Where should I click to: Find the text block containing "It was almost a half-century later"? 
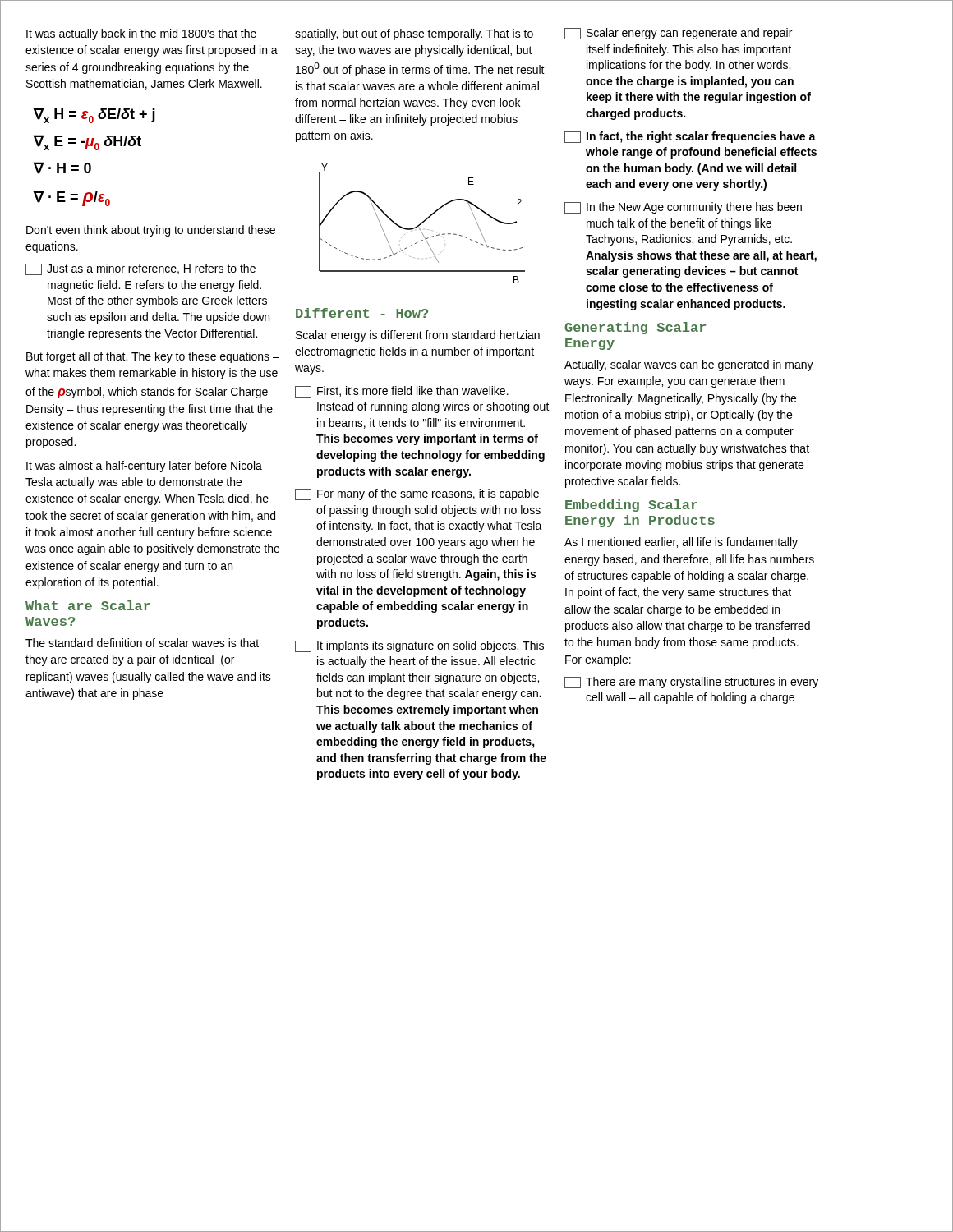coord(153,524)
